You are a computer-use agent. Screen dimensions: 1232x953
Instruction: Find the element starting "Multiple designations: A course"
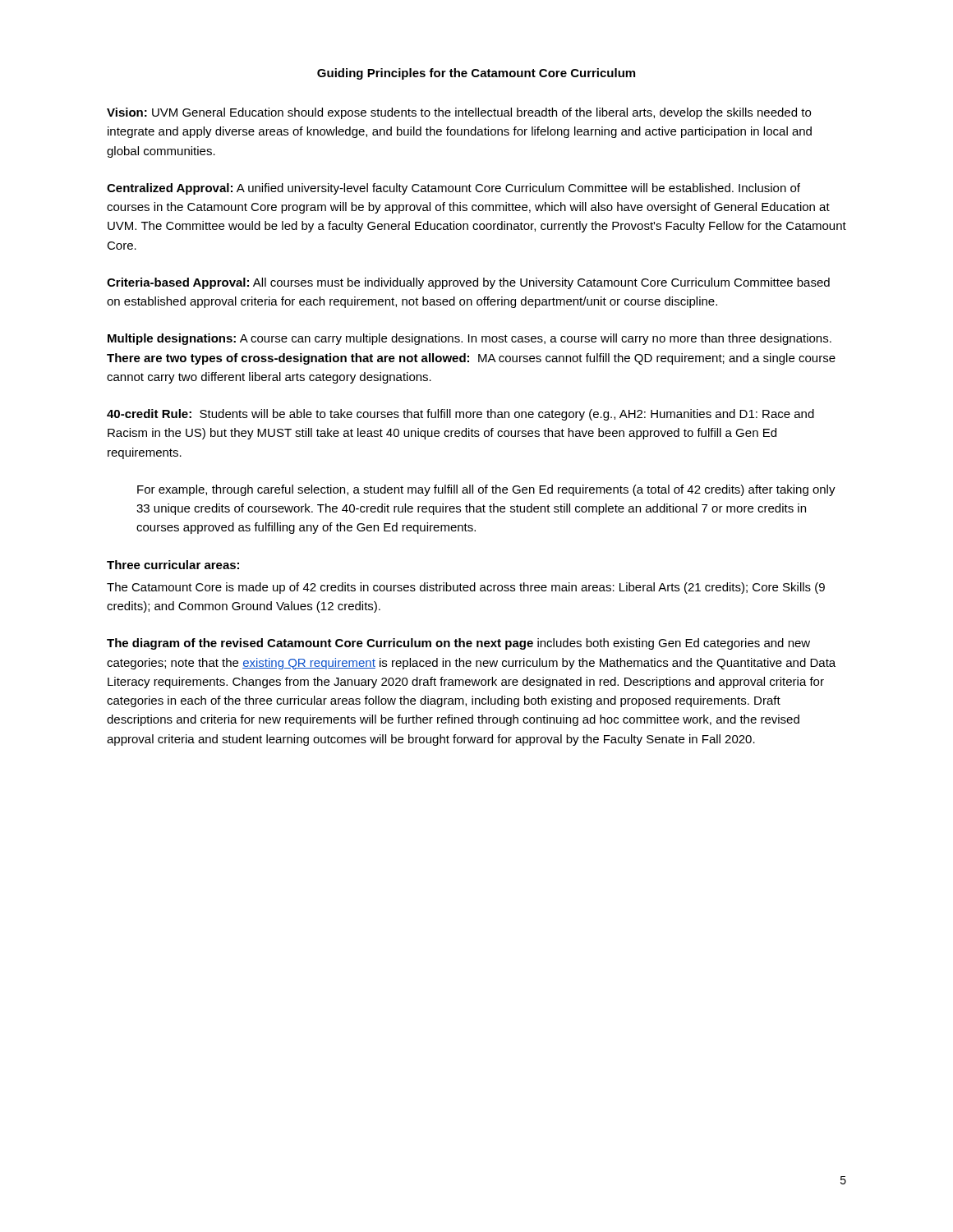(471, 357)
